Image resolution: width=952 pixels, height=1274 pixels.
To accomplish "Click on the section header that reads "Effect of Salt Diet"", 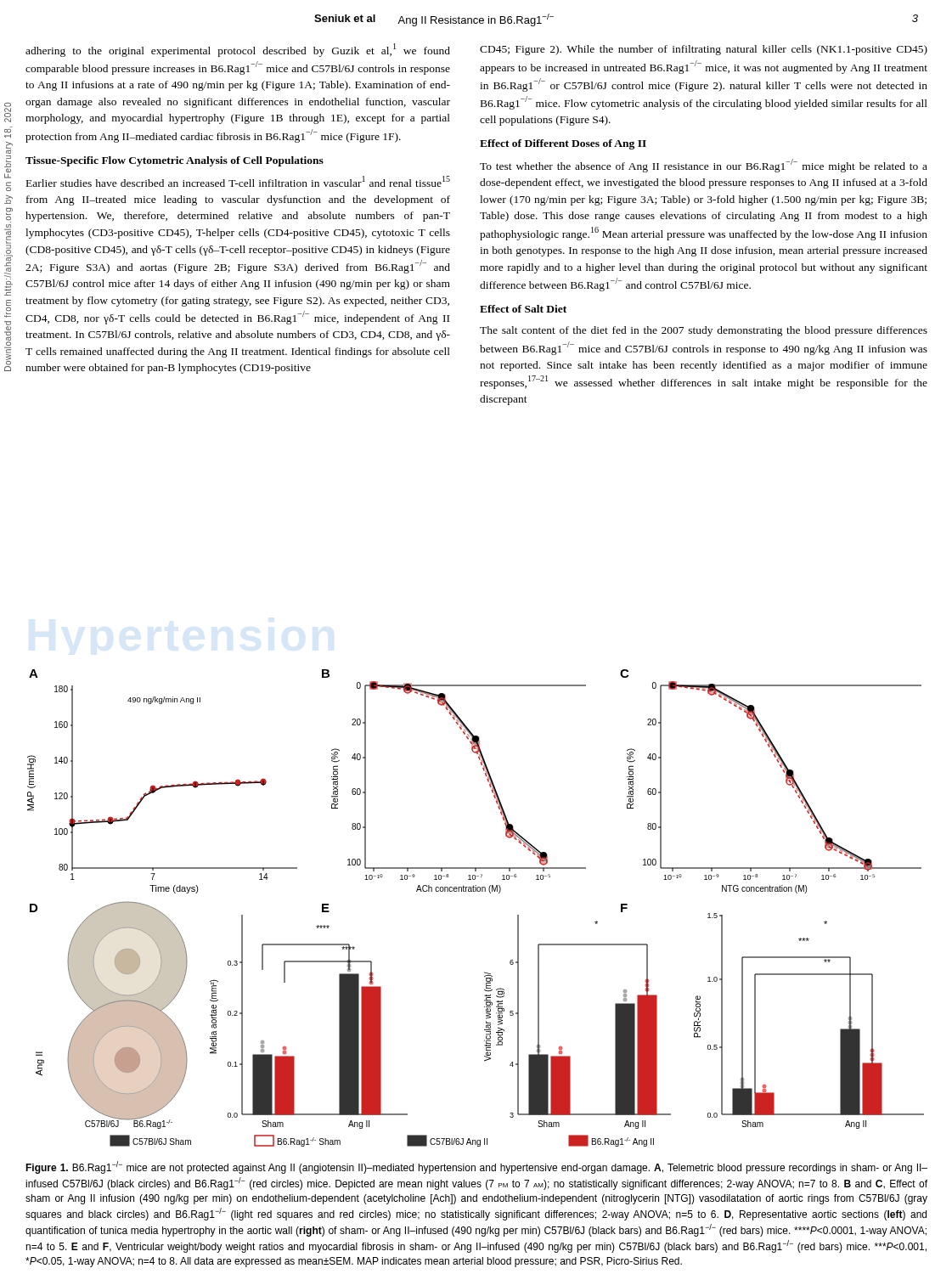I will pos(523,309).
